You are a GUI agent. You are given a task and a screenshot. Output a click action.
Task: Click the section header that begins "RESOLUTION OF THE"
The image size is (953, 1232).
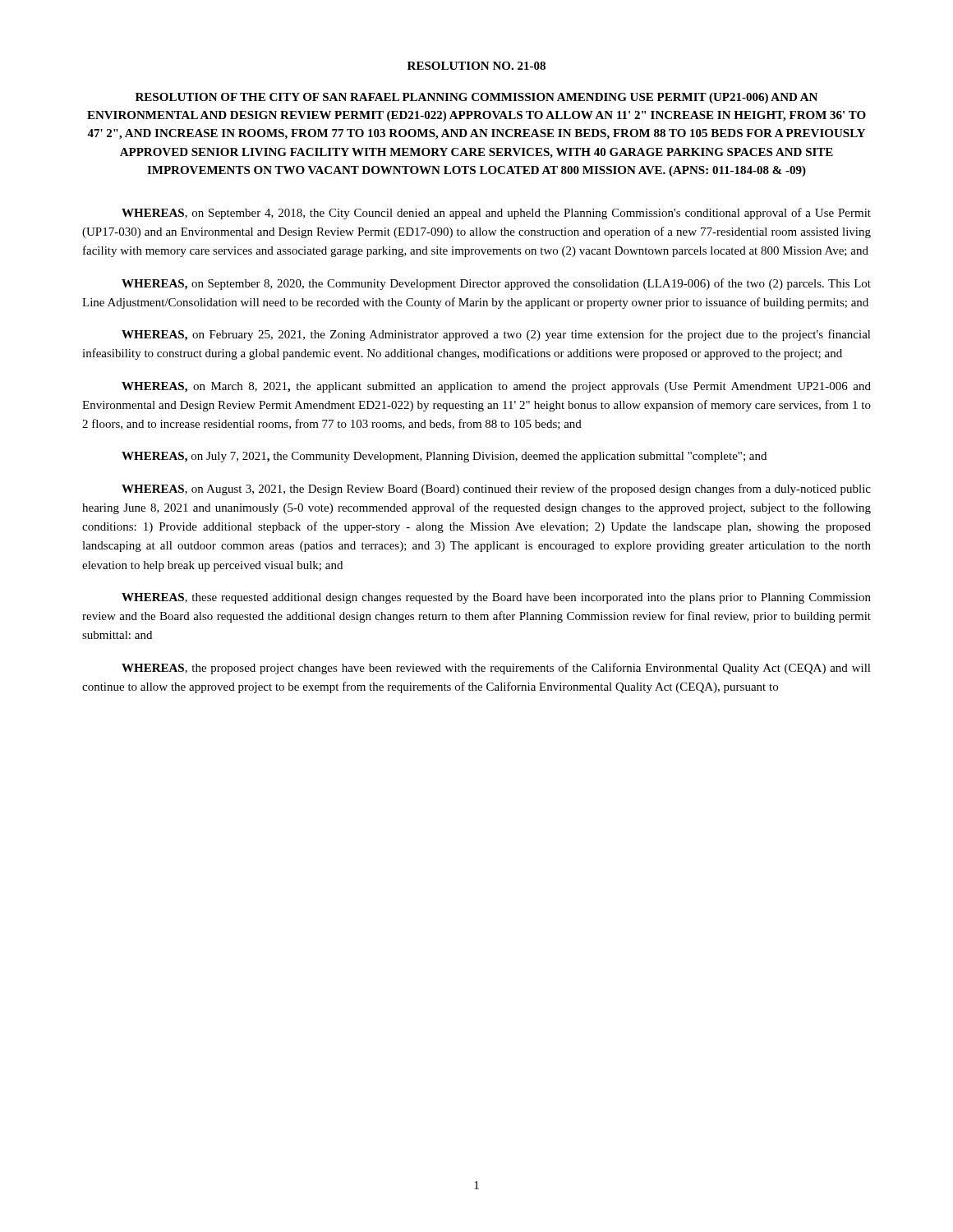pos(476,133)
